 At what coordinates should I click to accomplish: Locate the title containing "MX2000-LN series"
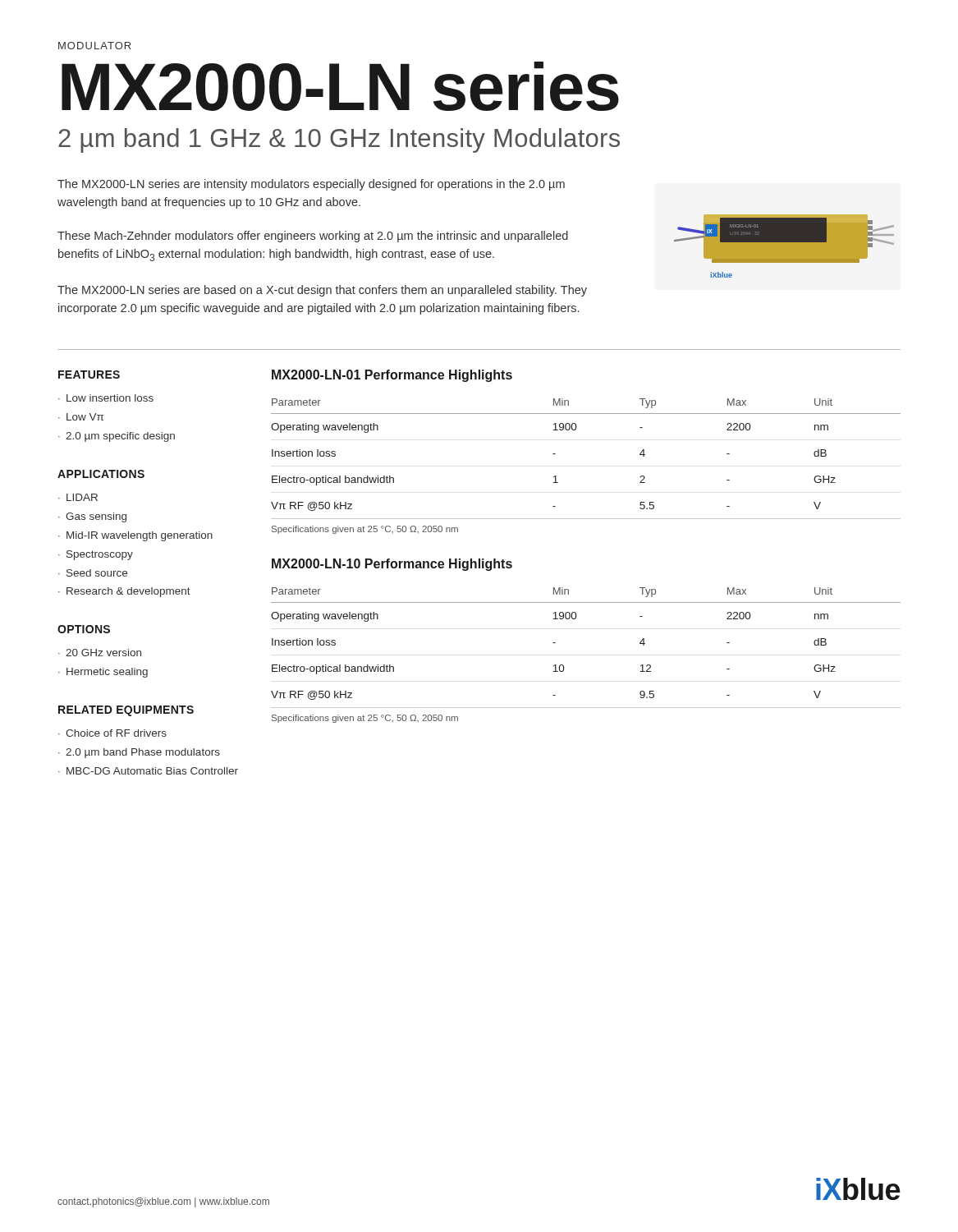pyautogui.click(x=339, y=87)
